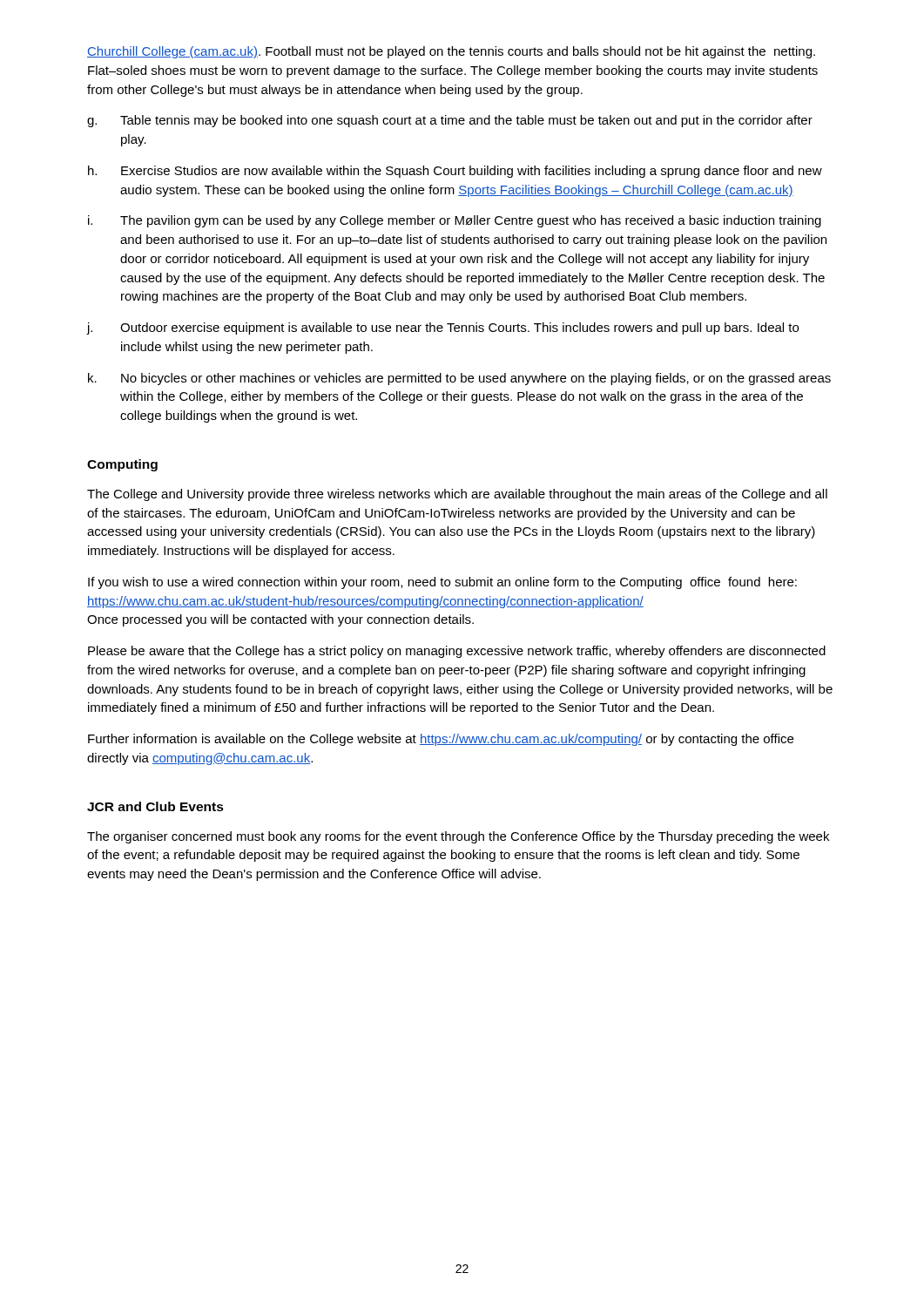Select the passage starting "i. The pavilion gym can be used by"
Screen dimensions: 1307x924
[x=462, y=258]
